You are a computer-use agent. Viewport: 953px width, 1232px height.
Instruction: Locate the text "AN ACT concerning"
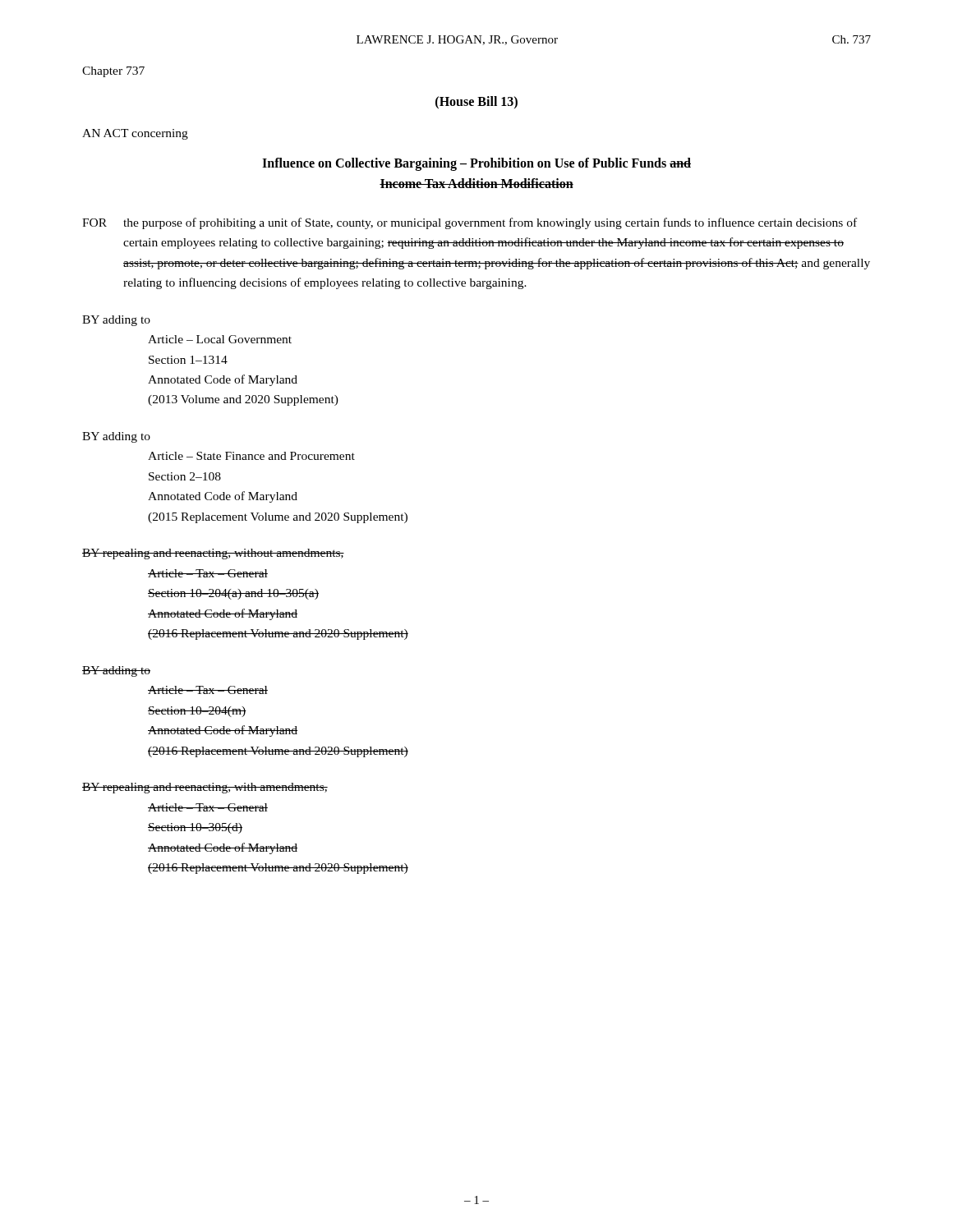pos(135,133)
